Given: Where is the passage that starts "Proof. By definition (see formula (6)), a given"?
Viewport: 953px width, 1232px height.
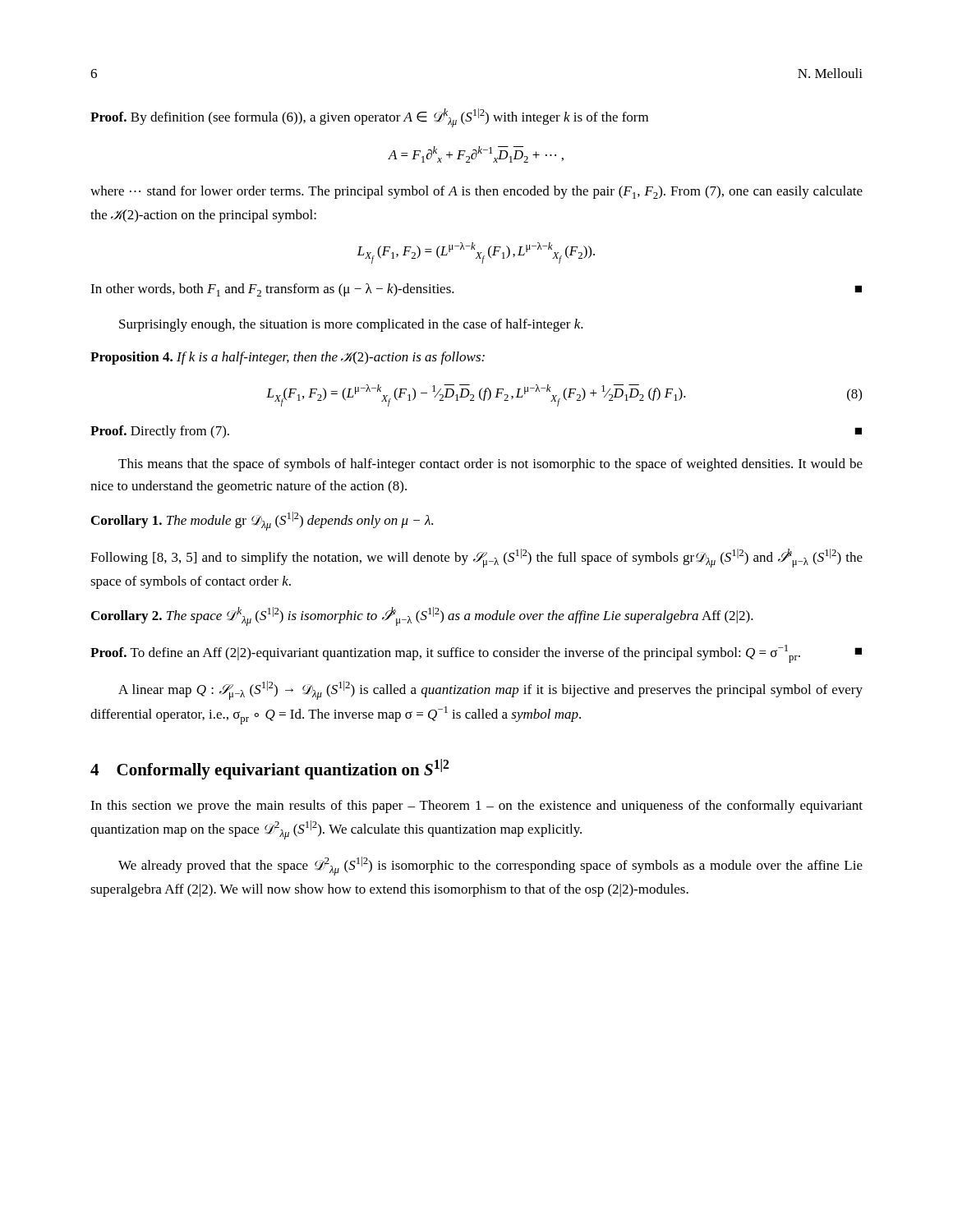Looking at the screenshot, I should coord(476,117).
